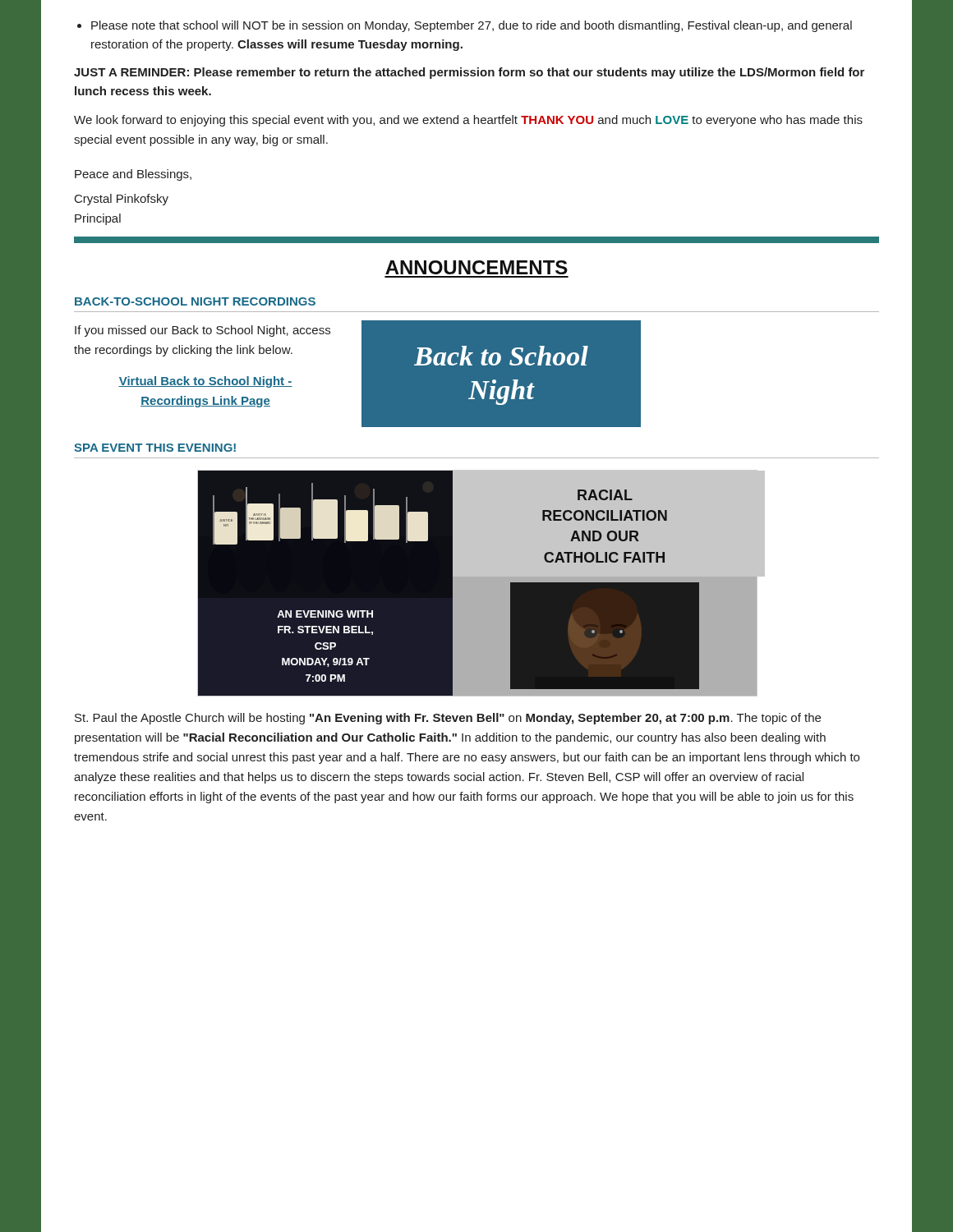Find the illustration
The image size is (953, 1232).
(501, 374)
